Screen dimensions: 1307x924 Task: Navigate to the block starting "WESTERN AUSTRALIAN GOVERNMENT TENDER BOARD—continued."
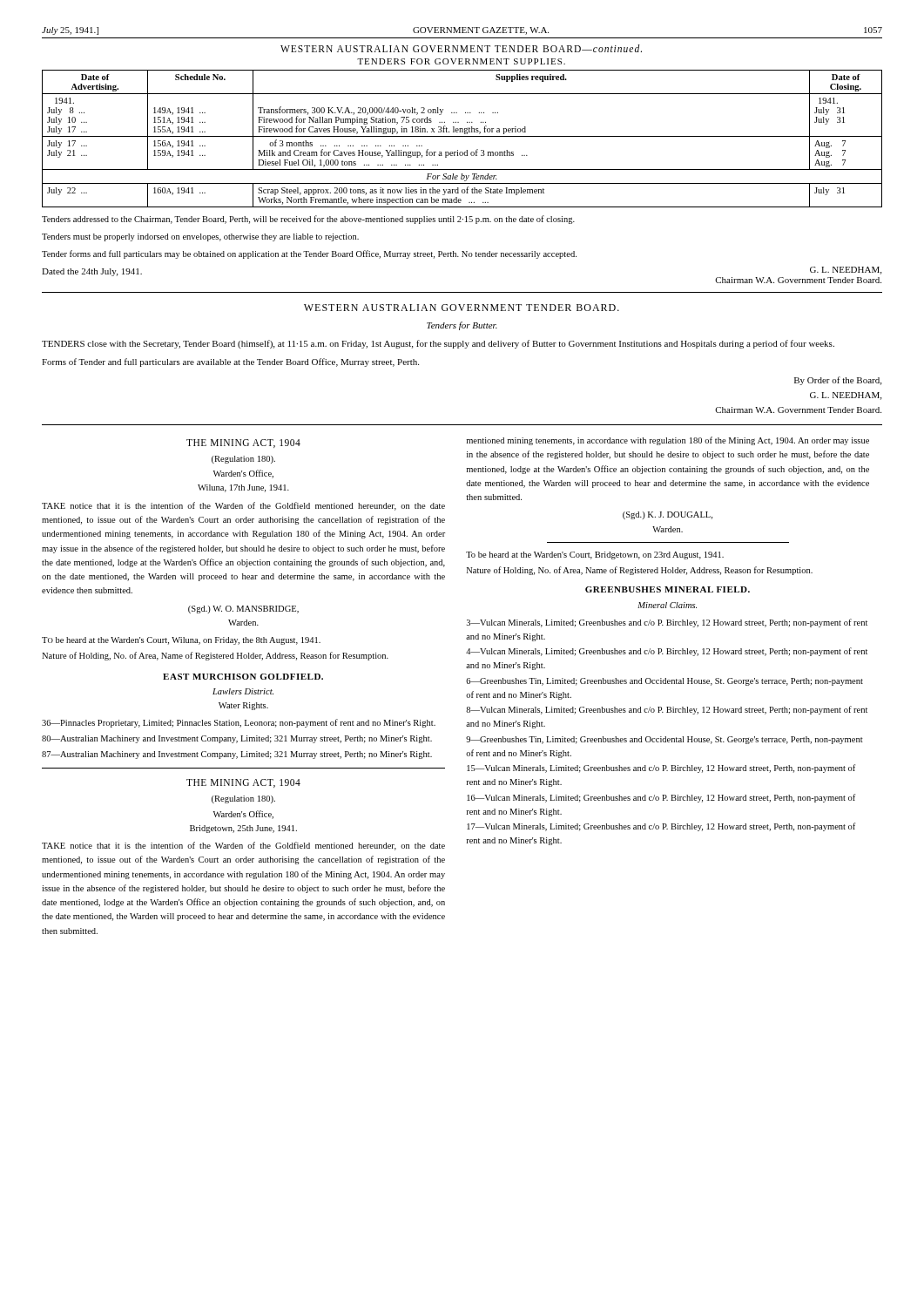point(462,49)
